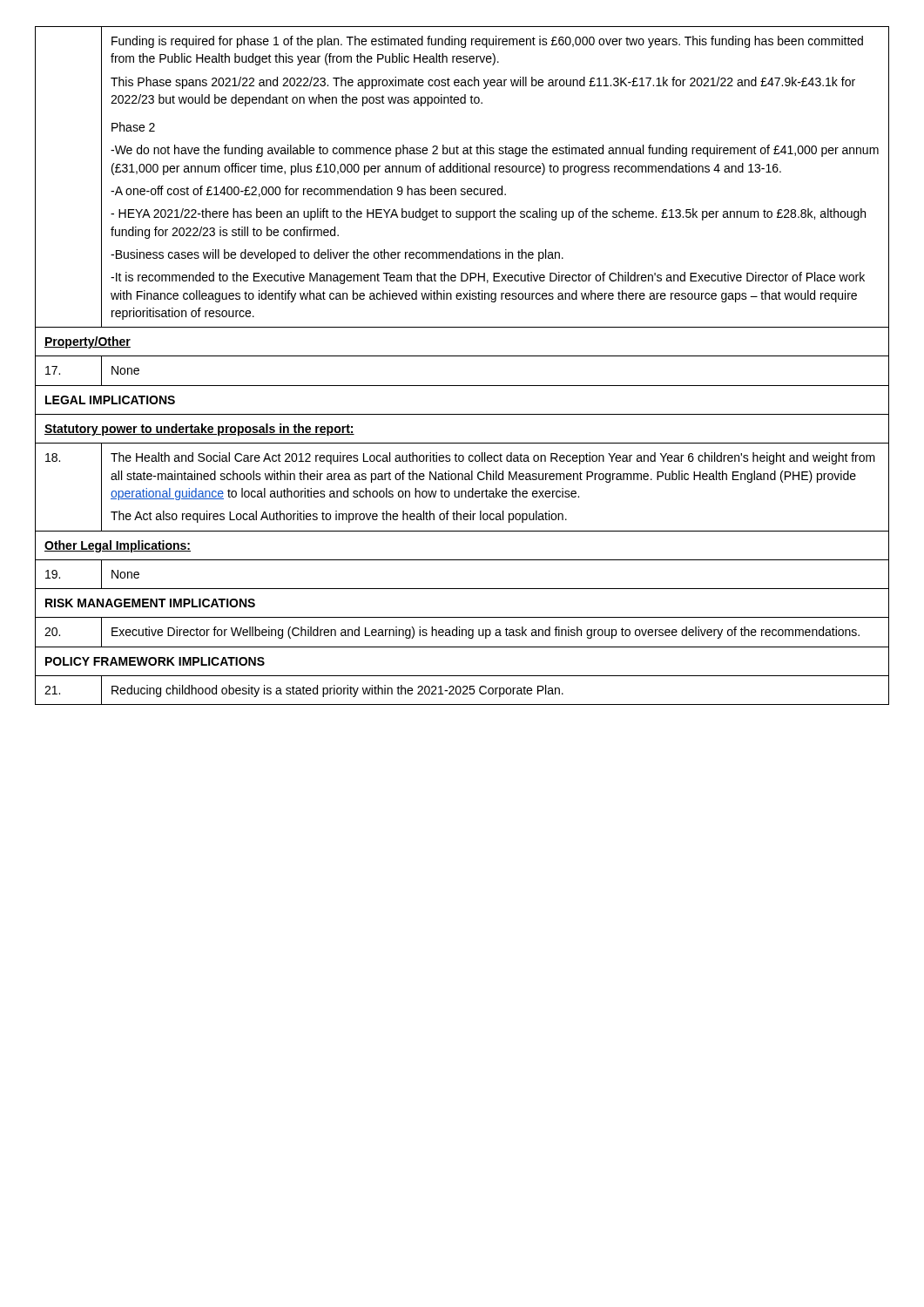Find the text starting "Other Legal Implications:"
This screenshot has height=1307, width=924.
click(462, 545)
